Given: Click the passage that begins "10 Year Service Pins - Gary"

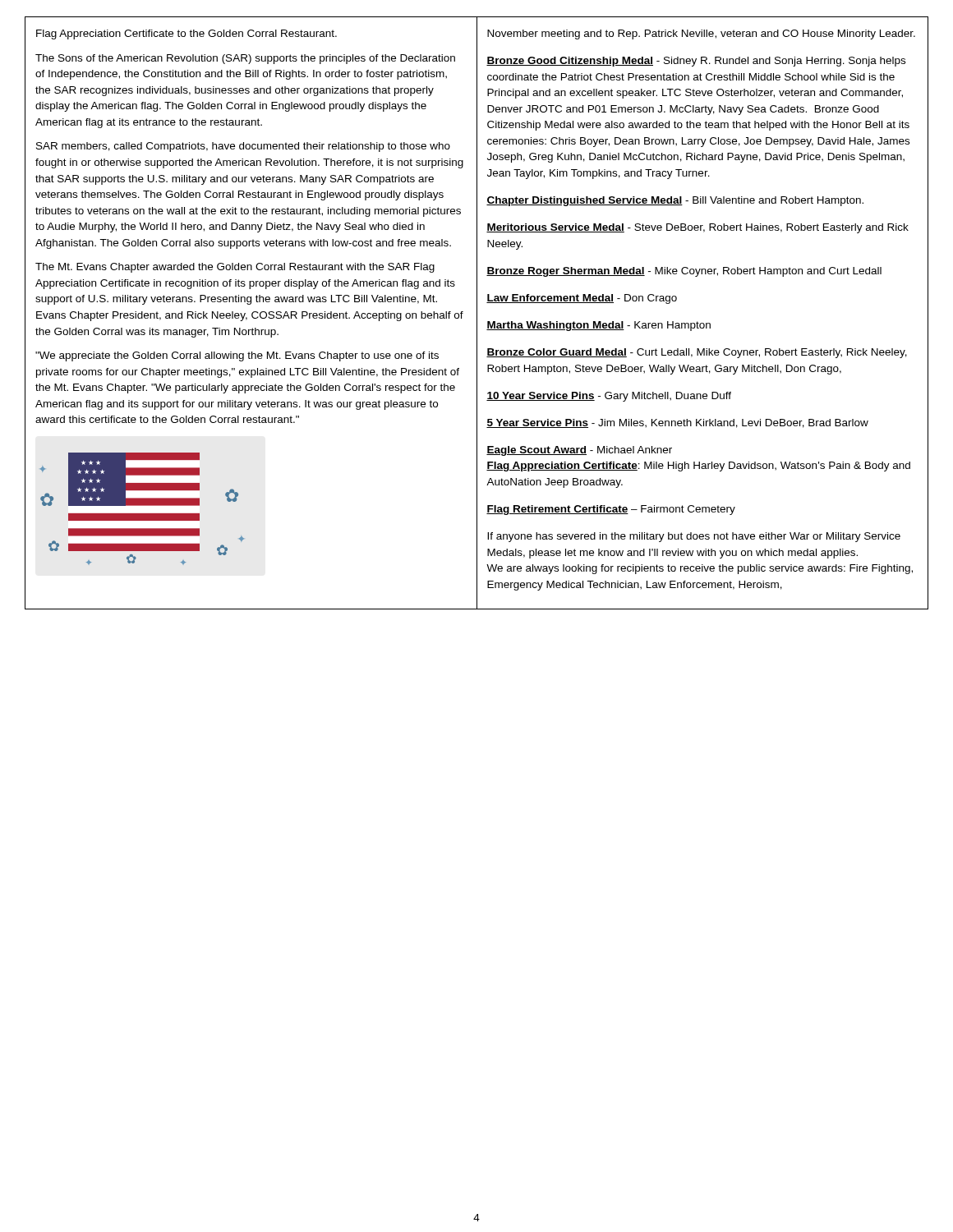Looking at the screenshot, I should [x=702, y=395].
